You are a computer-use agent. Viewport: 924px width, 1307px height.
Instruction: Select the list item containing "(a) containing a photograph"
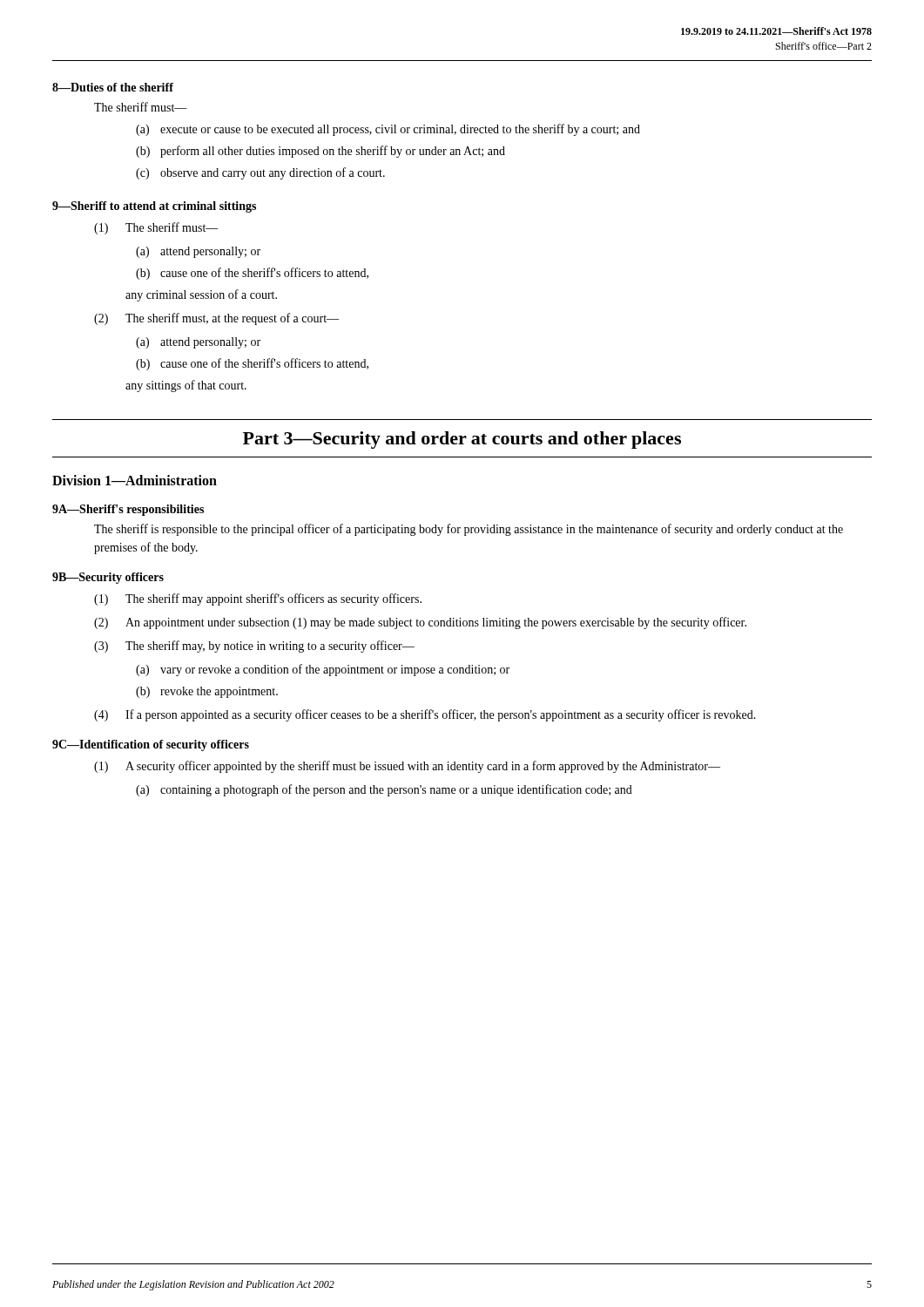coord(504,790)
